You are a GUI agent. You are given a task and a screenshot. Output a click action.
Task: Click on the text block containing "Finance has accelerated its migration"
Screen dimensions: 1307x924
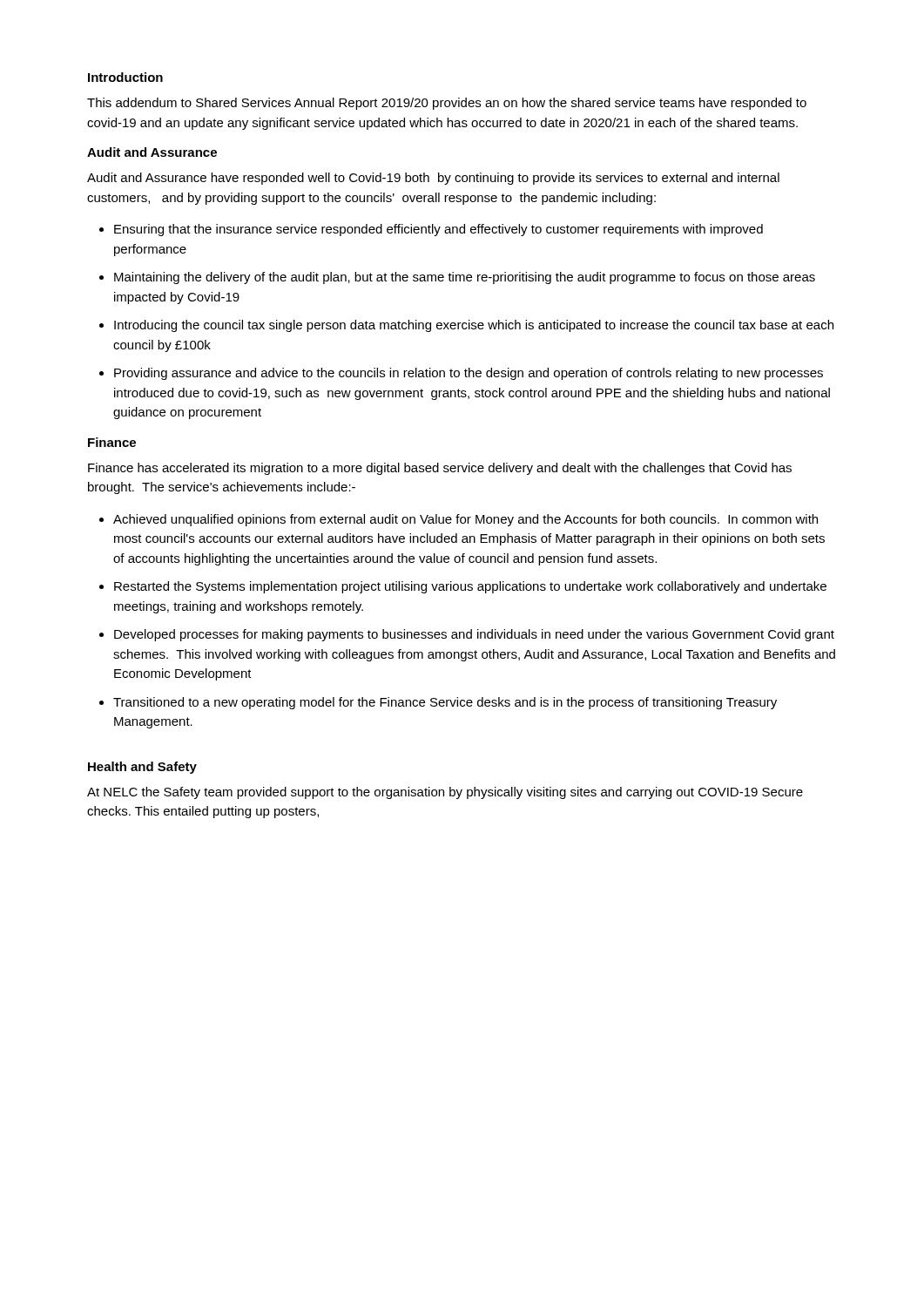440,477
